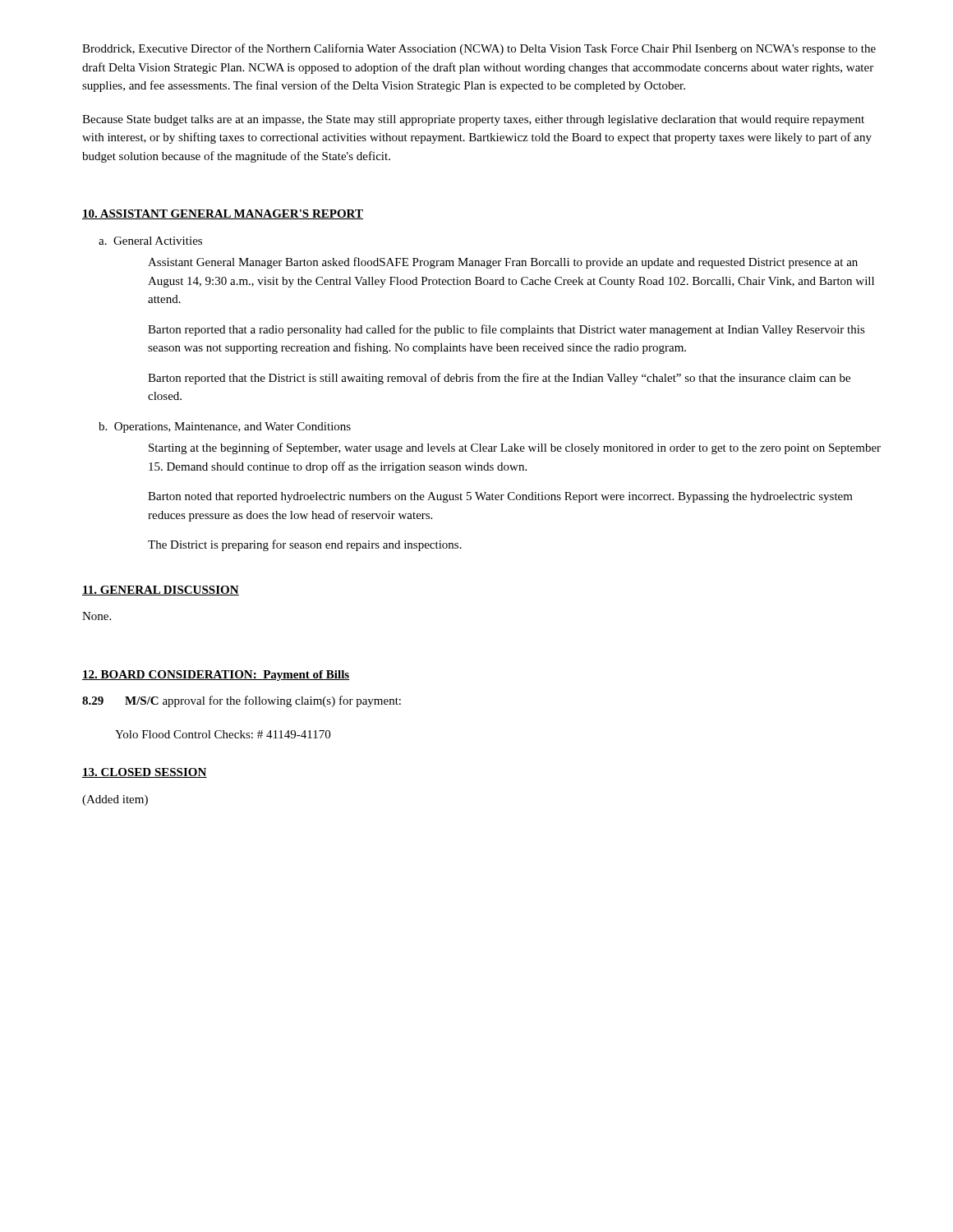
Task: Click on the text block that reads "Starting at the"
Action: click(514, 457)
